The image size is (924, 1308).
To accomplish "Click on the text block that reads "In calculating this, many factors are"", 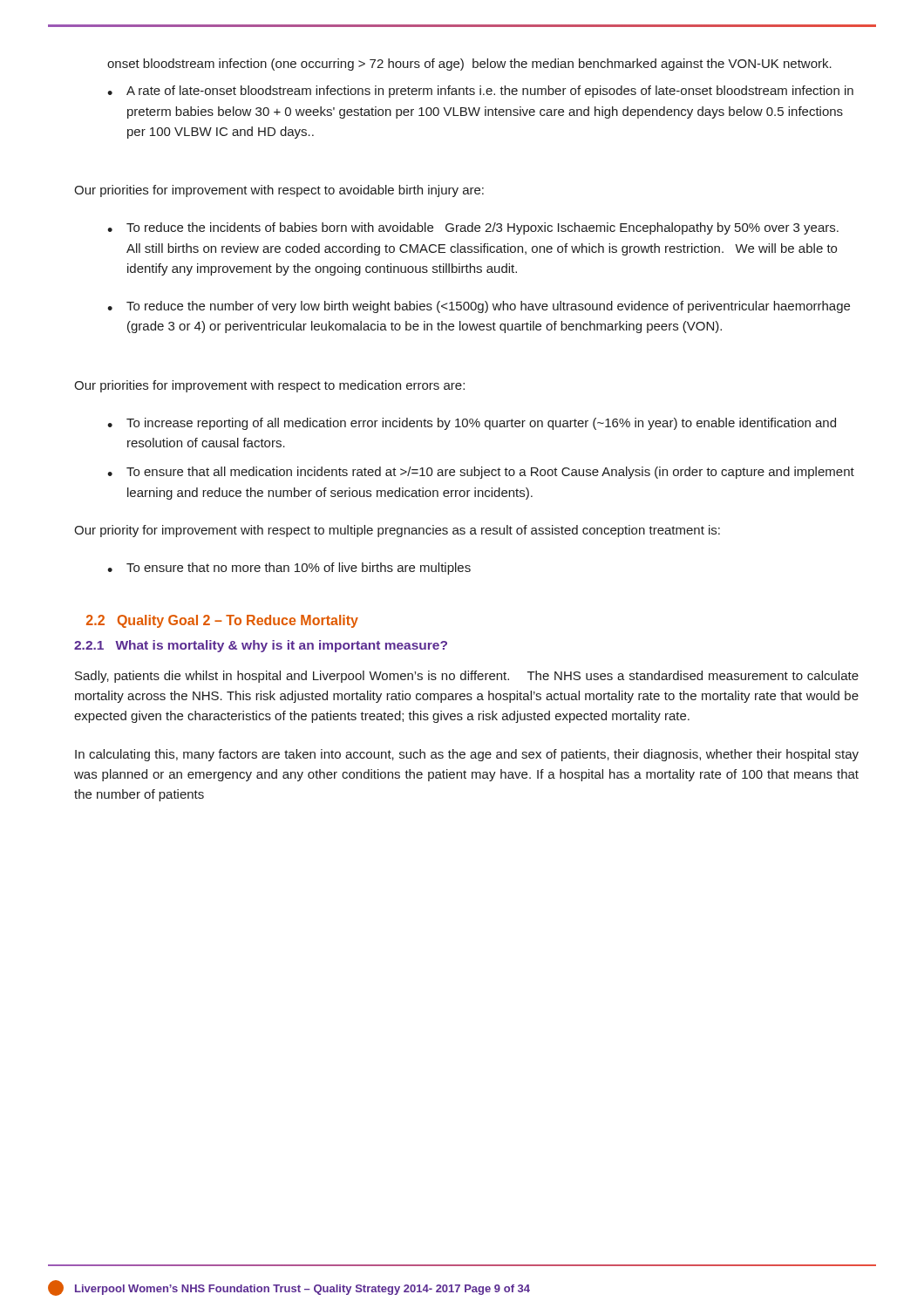I will tap(466, 774).
